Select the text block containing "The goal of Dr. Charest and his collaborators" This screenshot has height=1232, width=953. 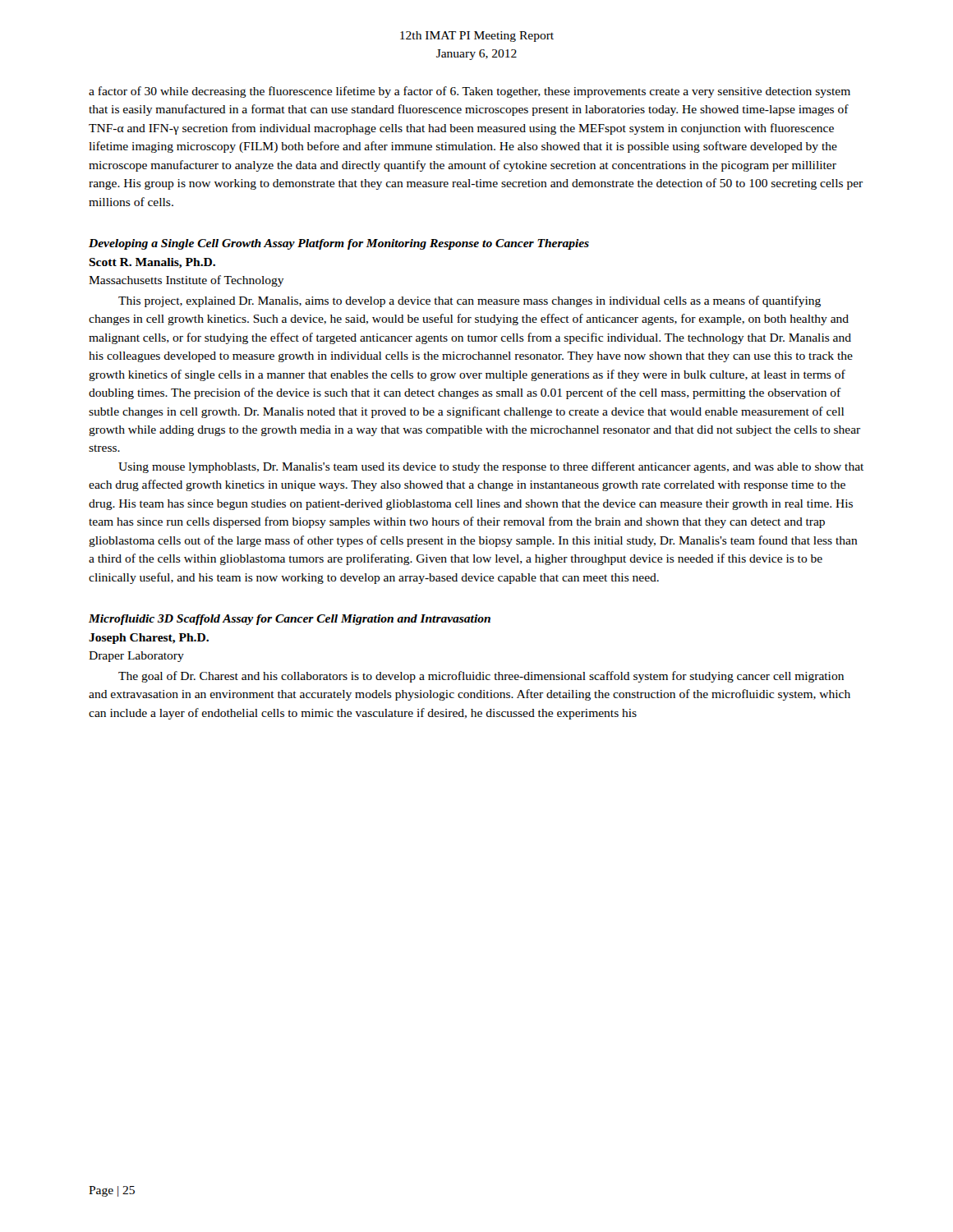click(x=476, y=694)
